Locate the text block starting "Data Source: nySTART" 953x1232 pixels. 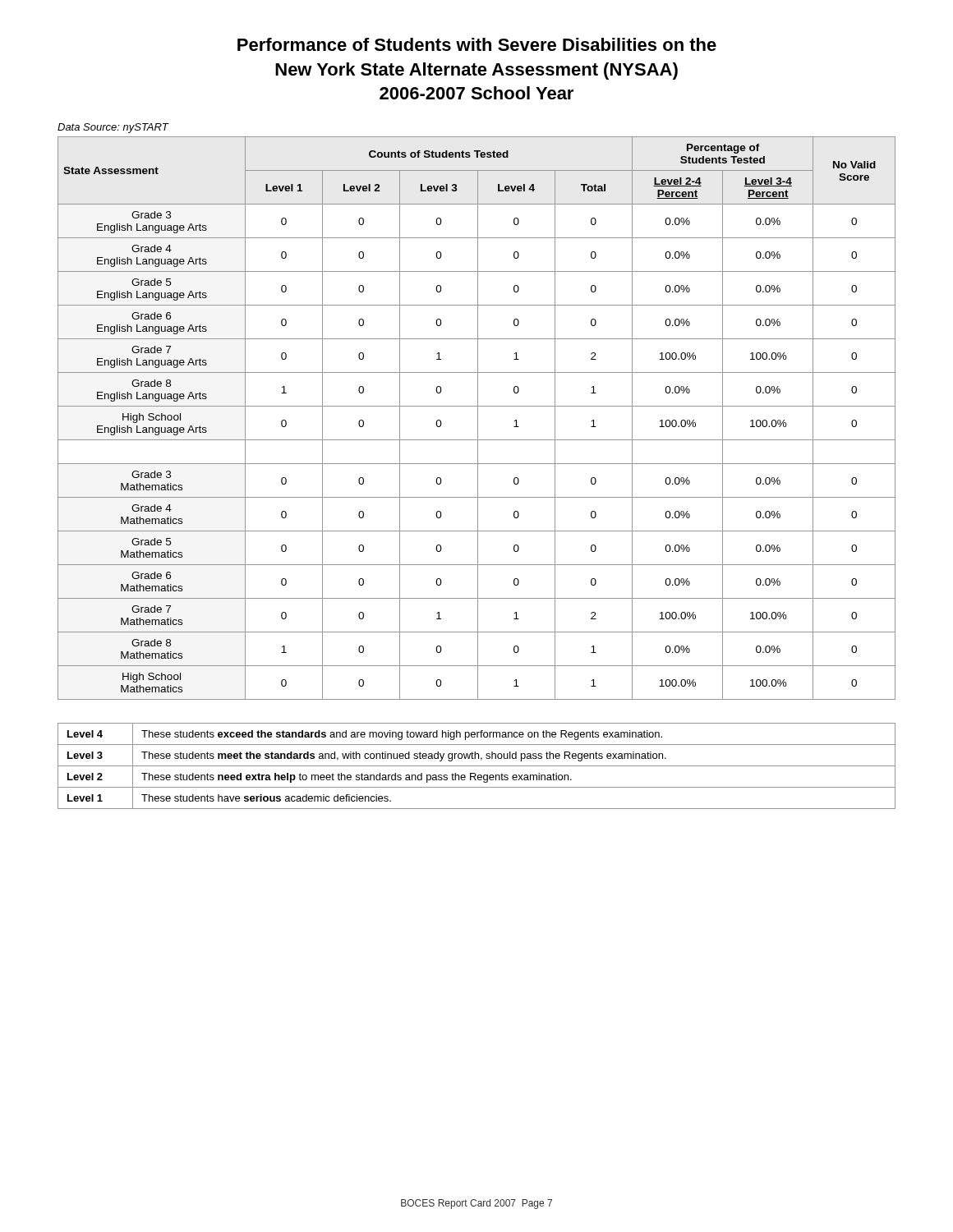[113, 127]
